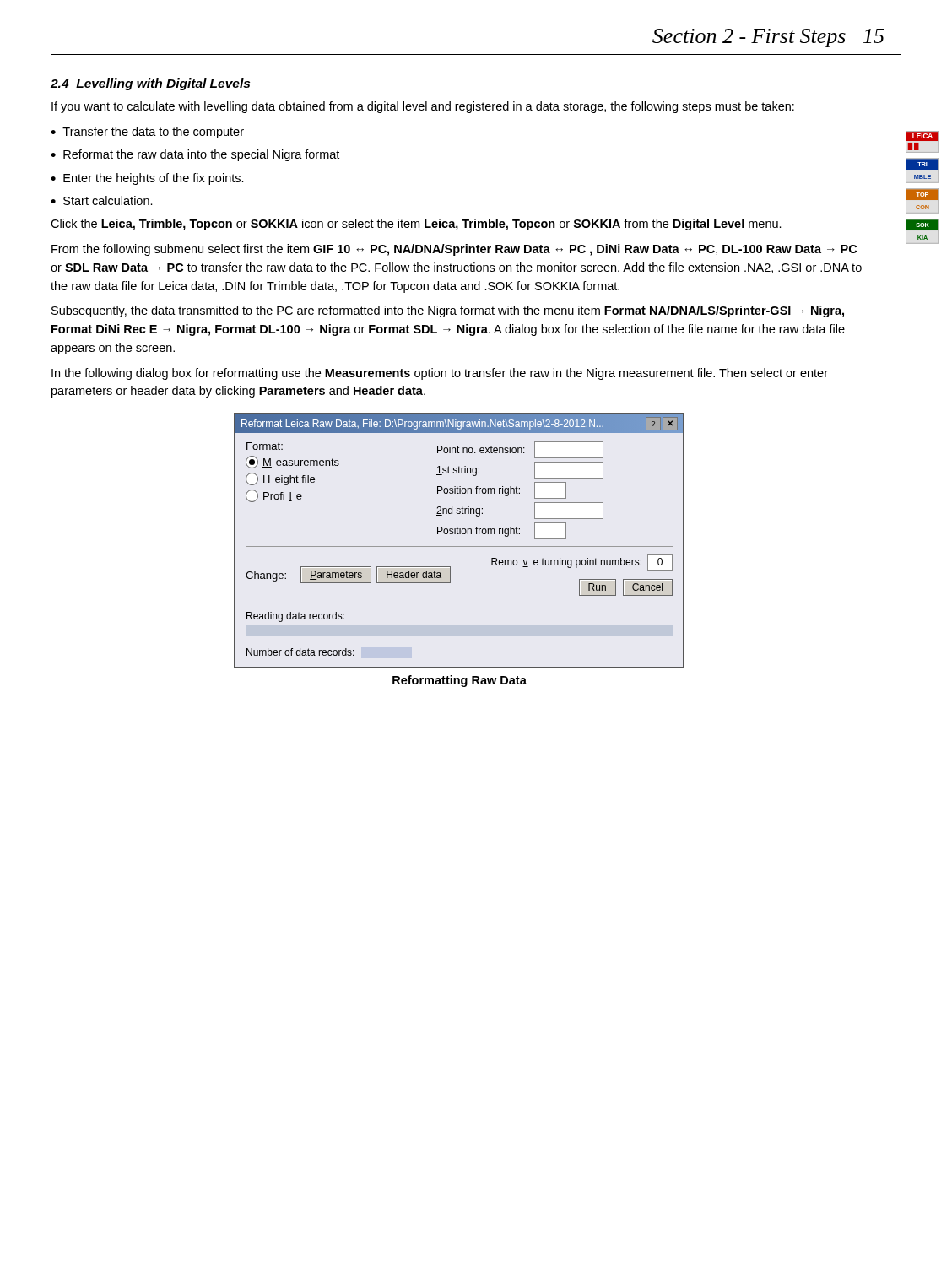Point to the block beginning "• Reformat the raw data into the special"
The height and width of the screenshot is (1266, 952).
click(x=195, y=156)
